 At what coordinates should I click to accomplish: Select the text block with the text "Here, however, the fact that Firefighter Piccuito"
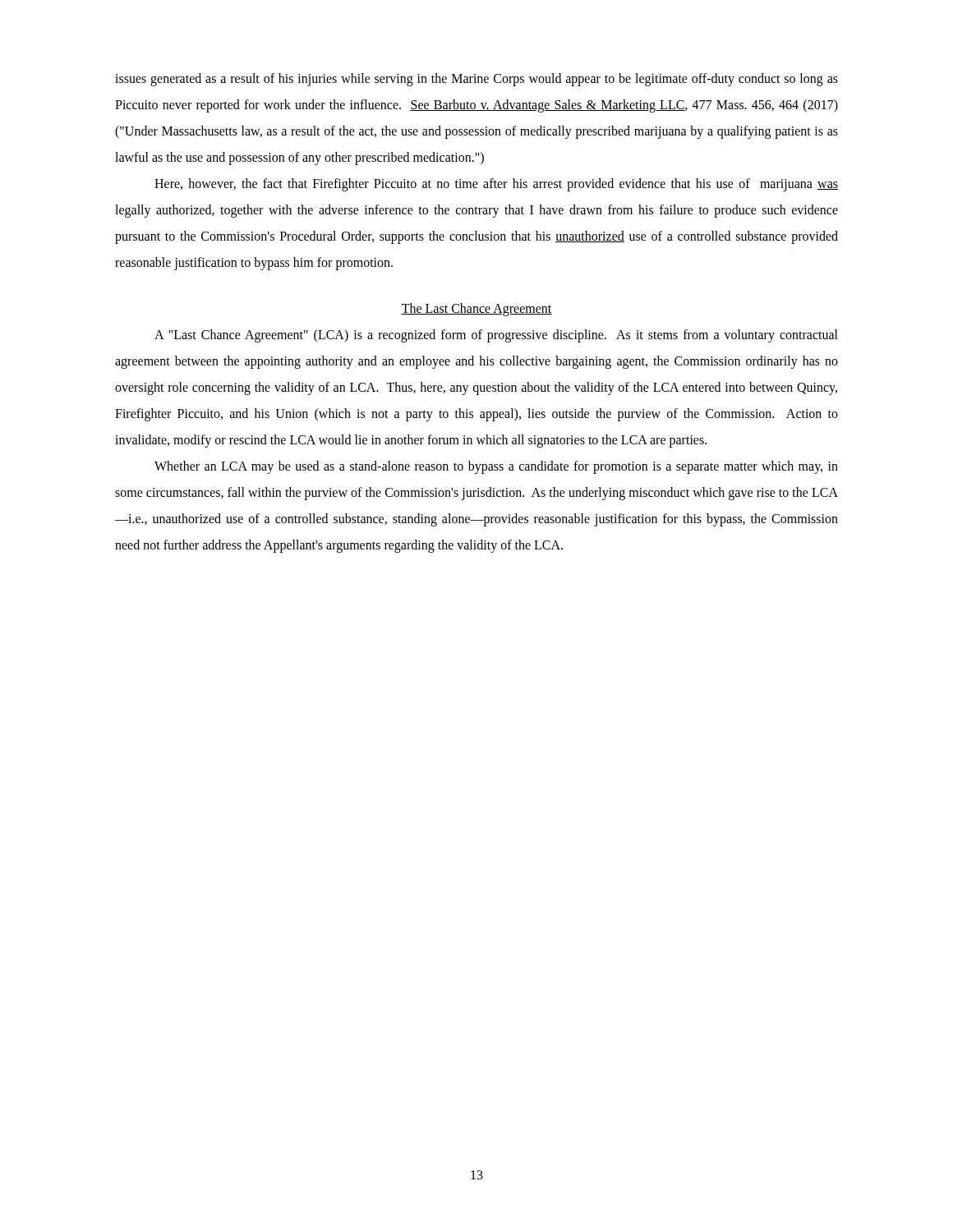click(x=476, y=223)
